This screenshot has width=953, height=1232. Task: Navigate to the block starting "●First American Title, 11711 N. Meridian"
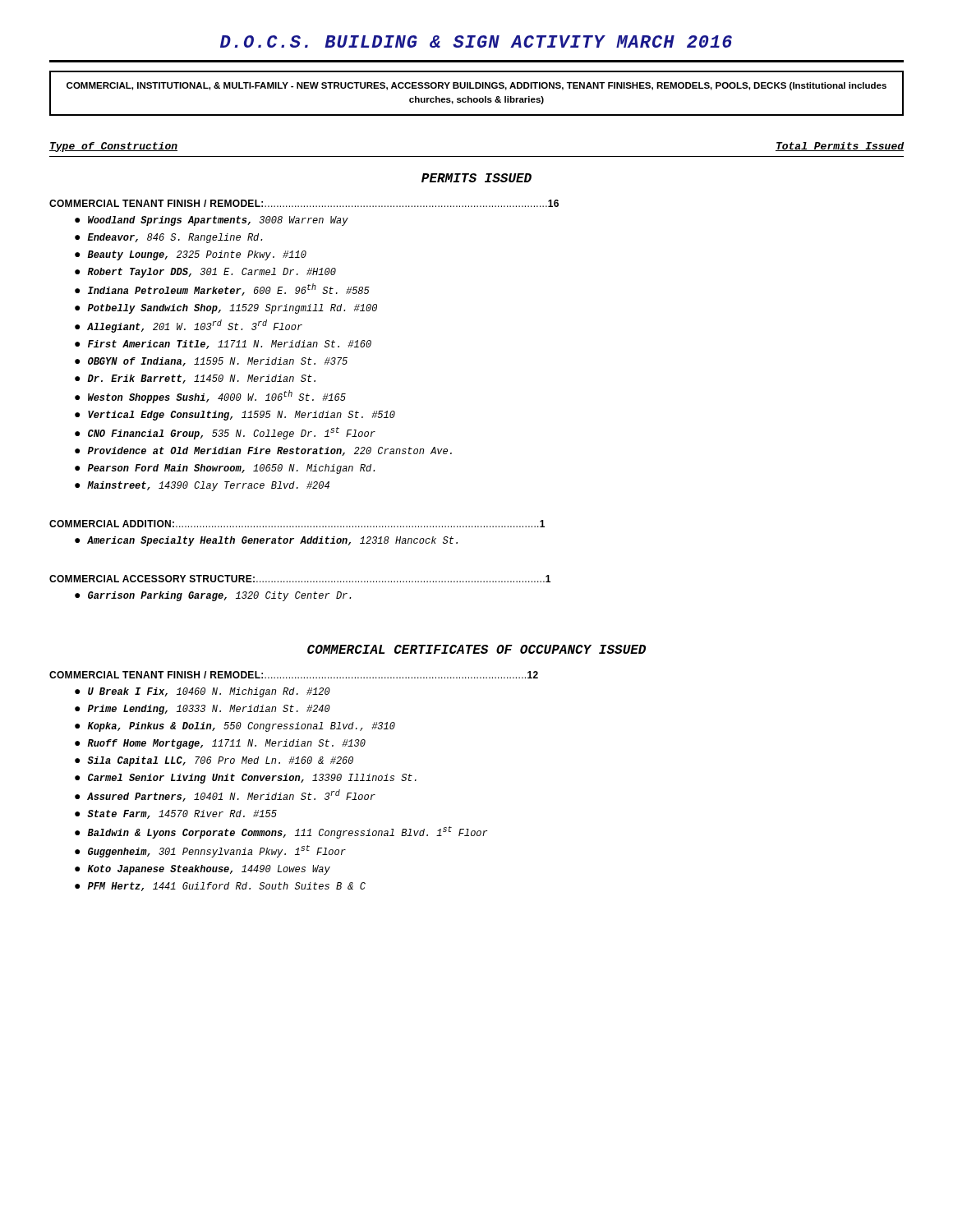click(x=223, y=344)
